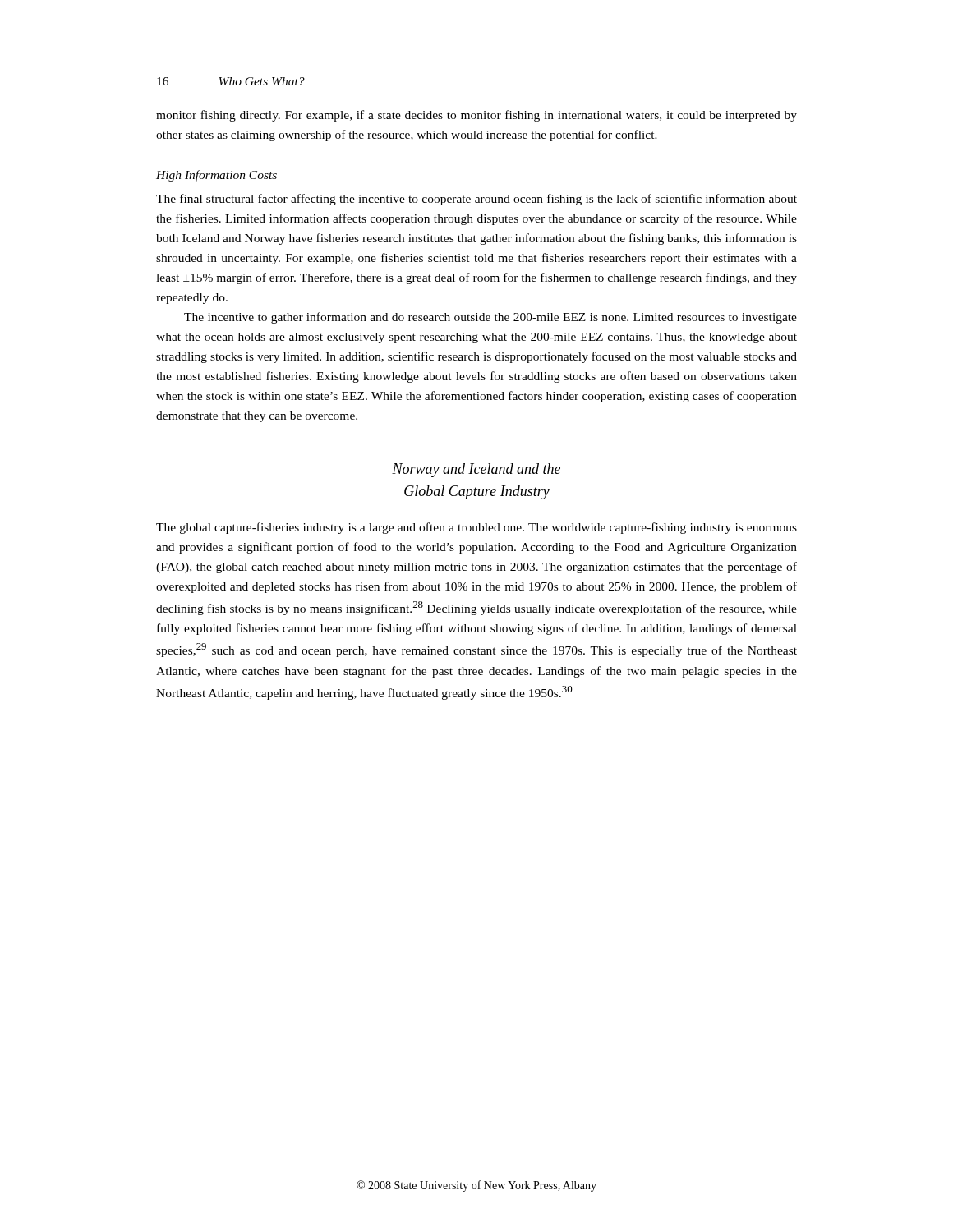Point to the title beginning "Norway and Iceland"
This screenshot has width=953, height=1232.
(476, 480)
